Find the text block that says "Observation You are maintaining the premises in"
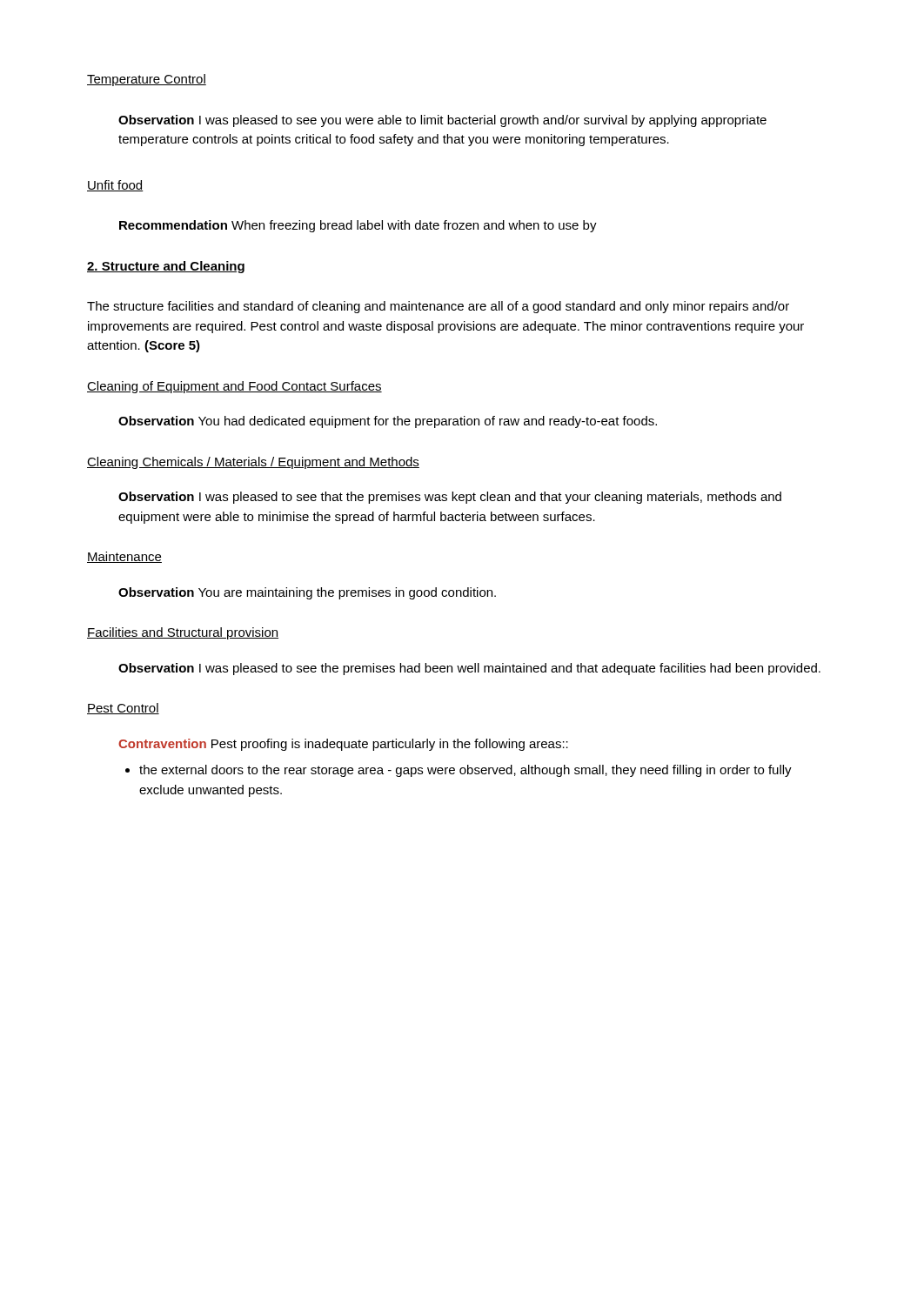The height and width of the screenshot is (1305, 924). click(x=478, y=592)
